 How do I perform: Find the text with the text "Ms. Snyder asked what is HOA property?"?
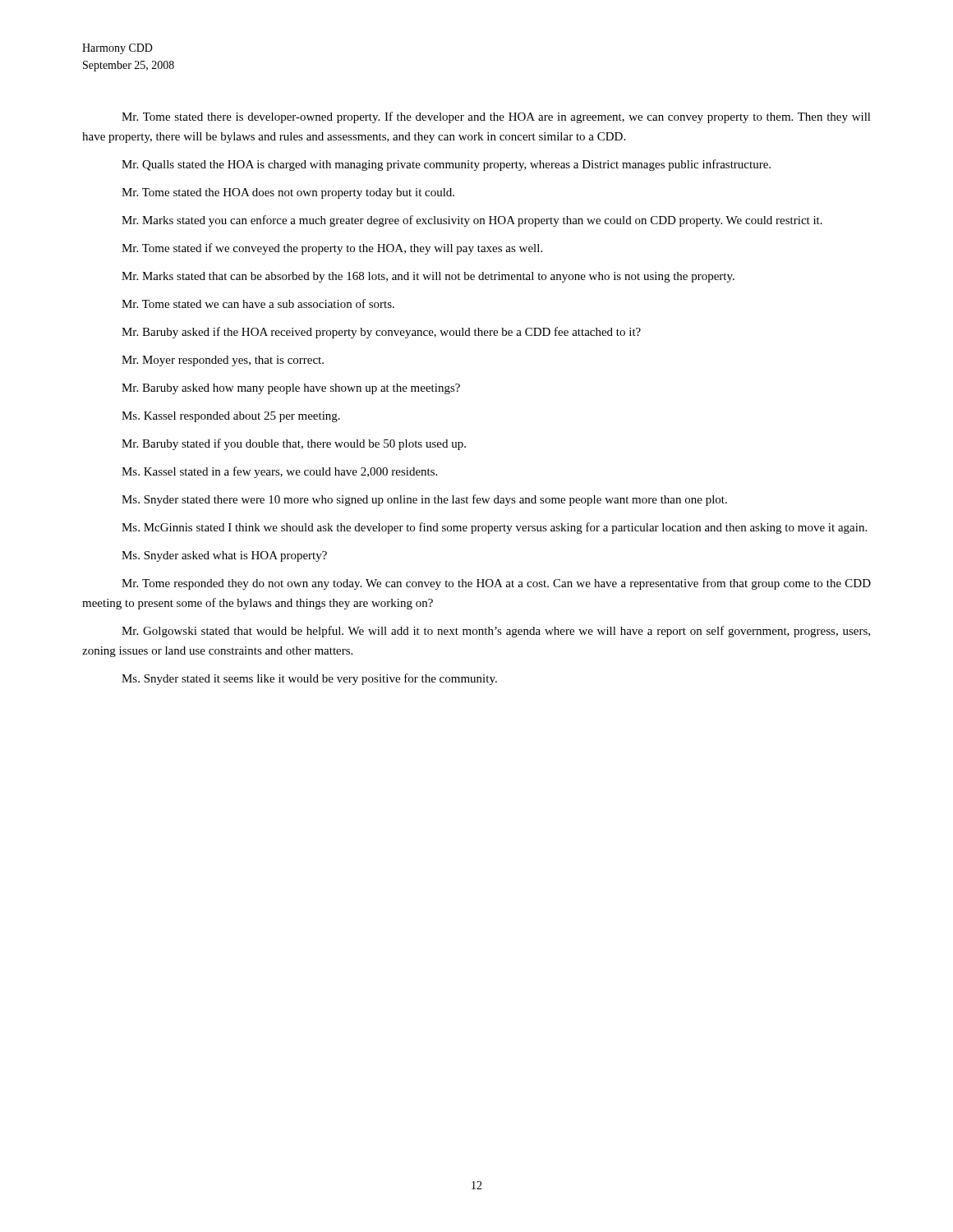[x=224, y=555]
